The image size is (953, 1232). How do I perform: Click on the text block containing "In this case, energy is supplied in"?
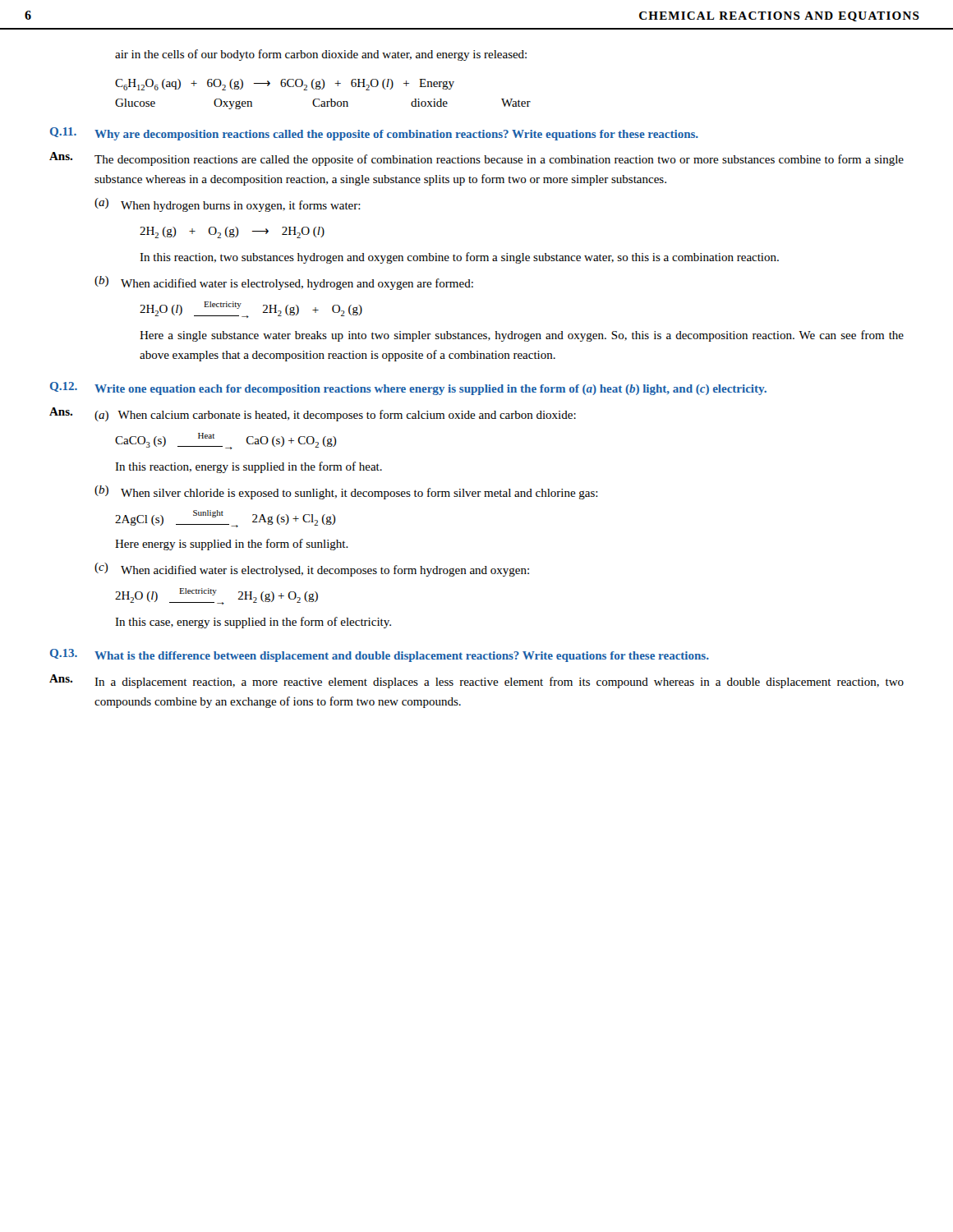coord(253,622)
